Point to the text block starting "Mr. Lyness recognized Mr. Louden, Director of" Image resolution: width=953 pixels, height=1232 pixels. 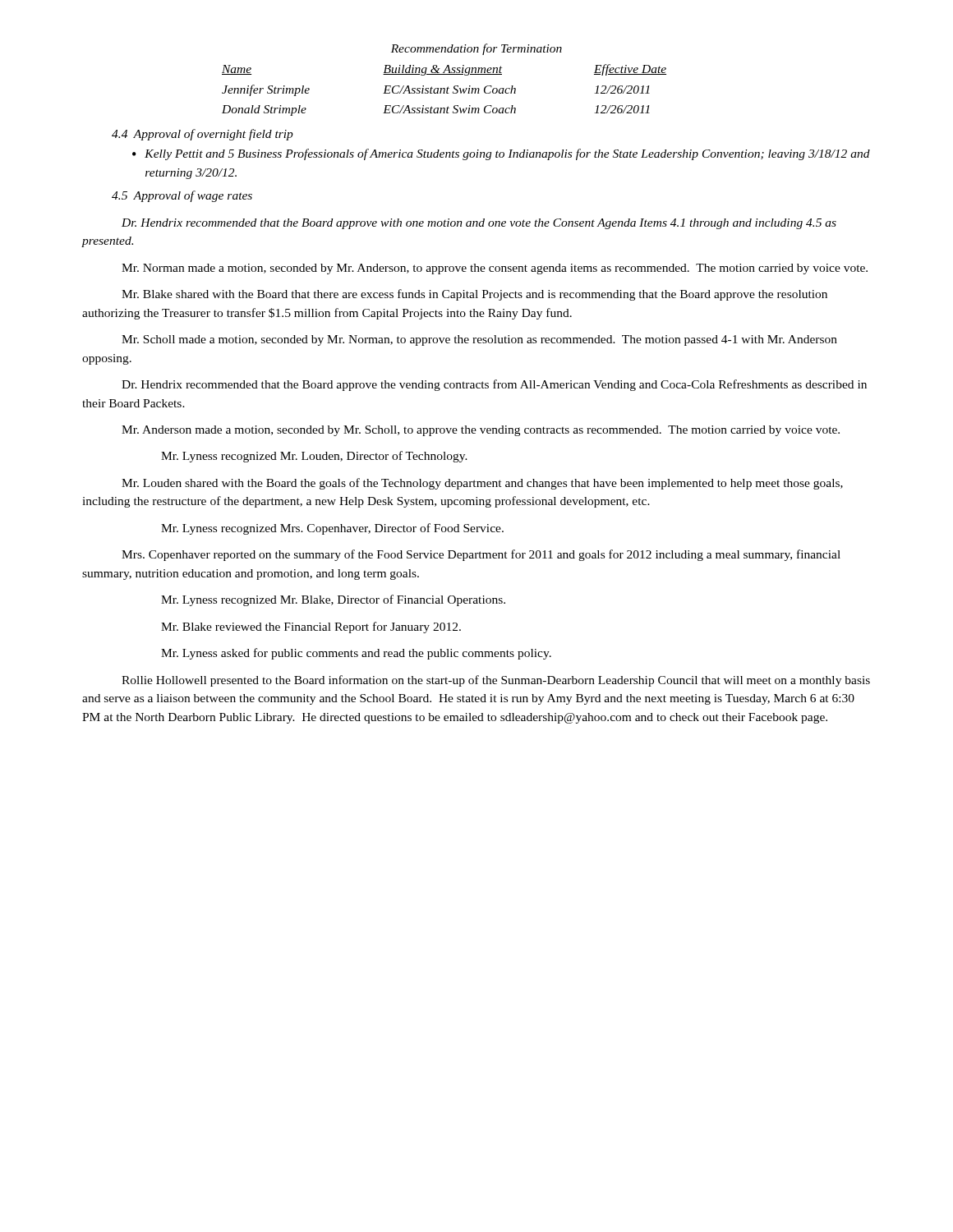[x=314, y=456]
